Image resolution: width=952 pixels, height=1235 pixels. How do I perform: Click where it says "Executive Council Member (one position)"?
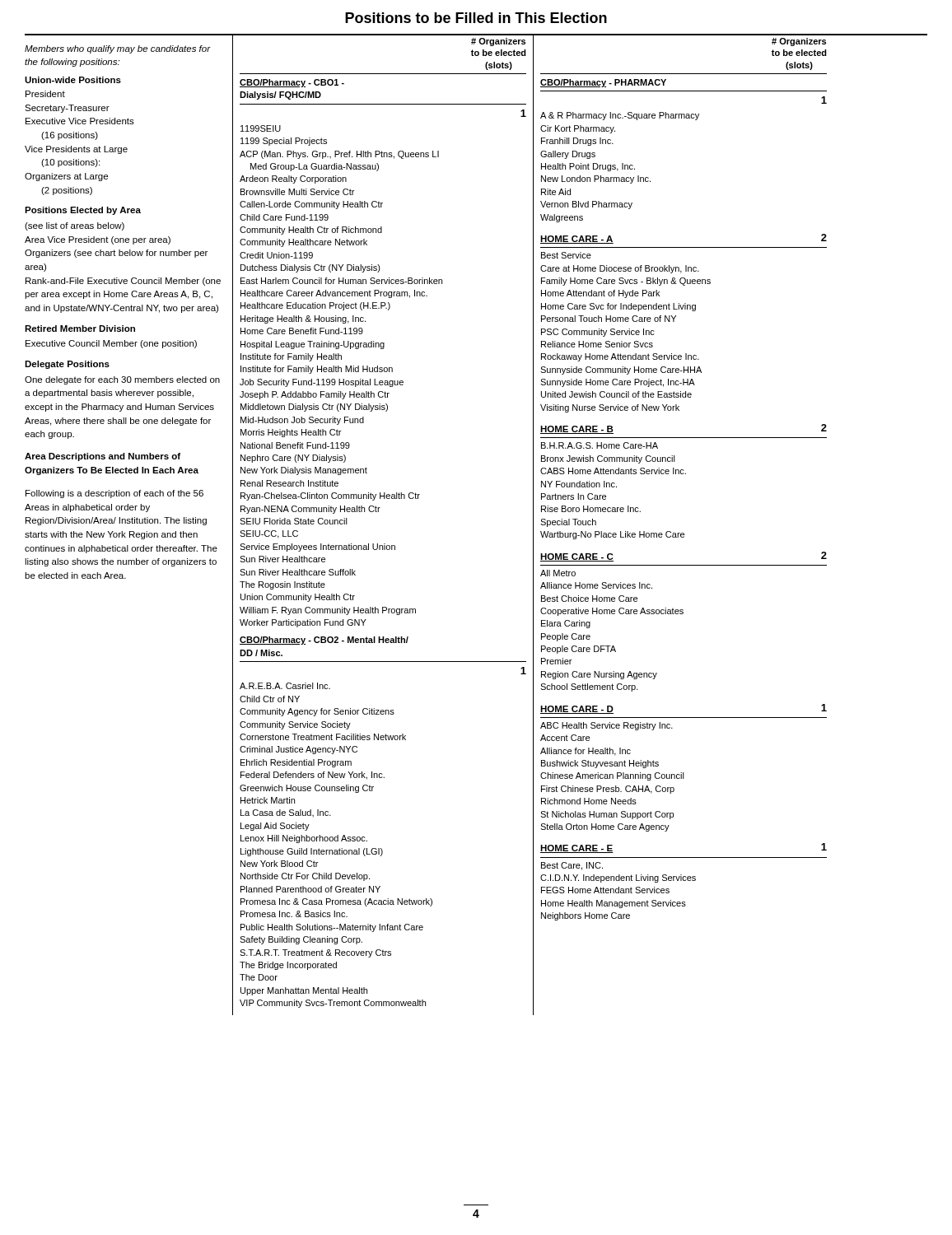pos(124,344)
